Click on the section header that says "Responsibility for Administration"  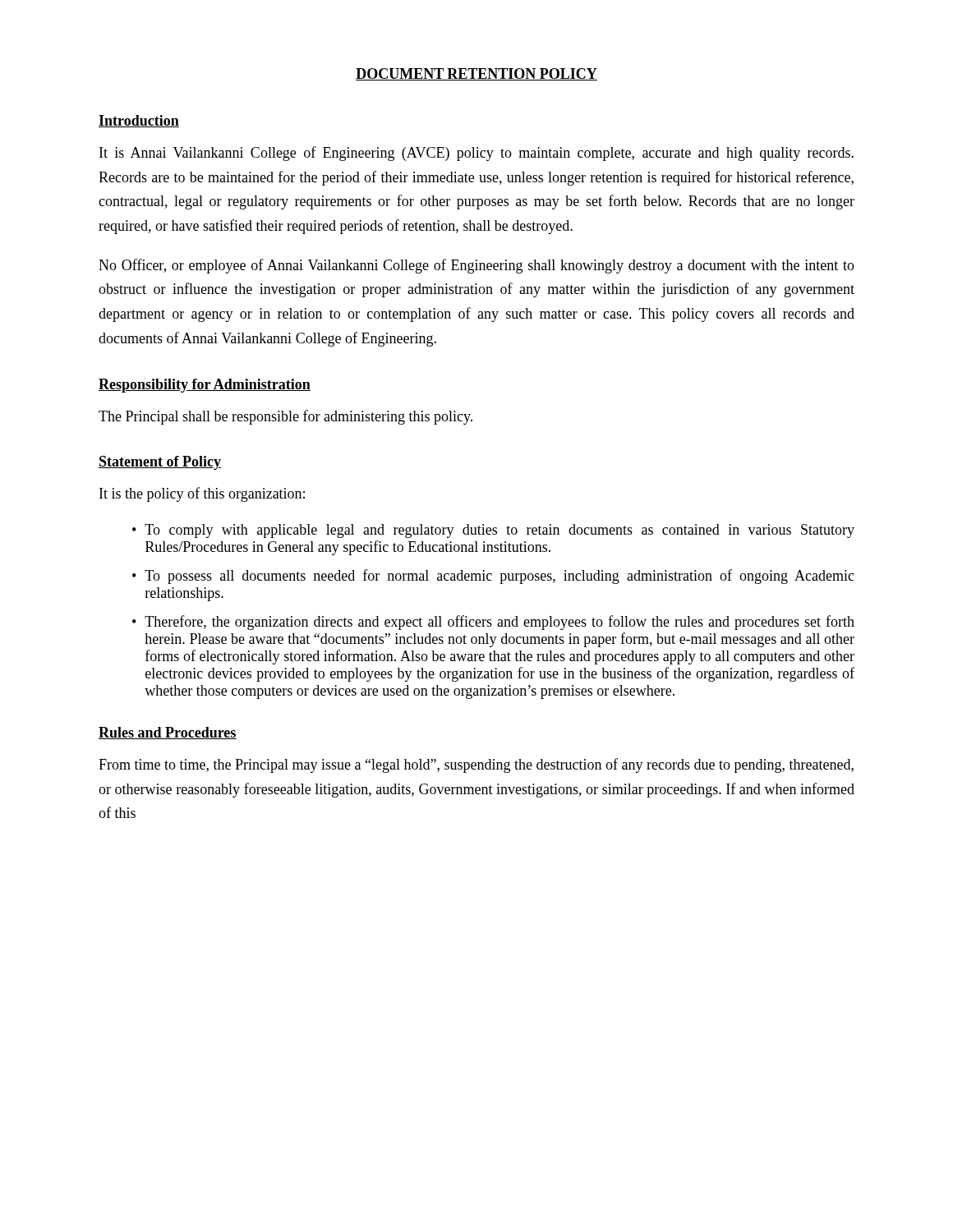(204, 384)
